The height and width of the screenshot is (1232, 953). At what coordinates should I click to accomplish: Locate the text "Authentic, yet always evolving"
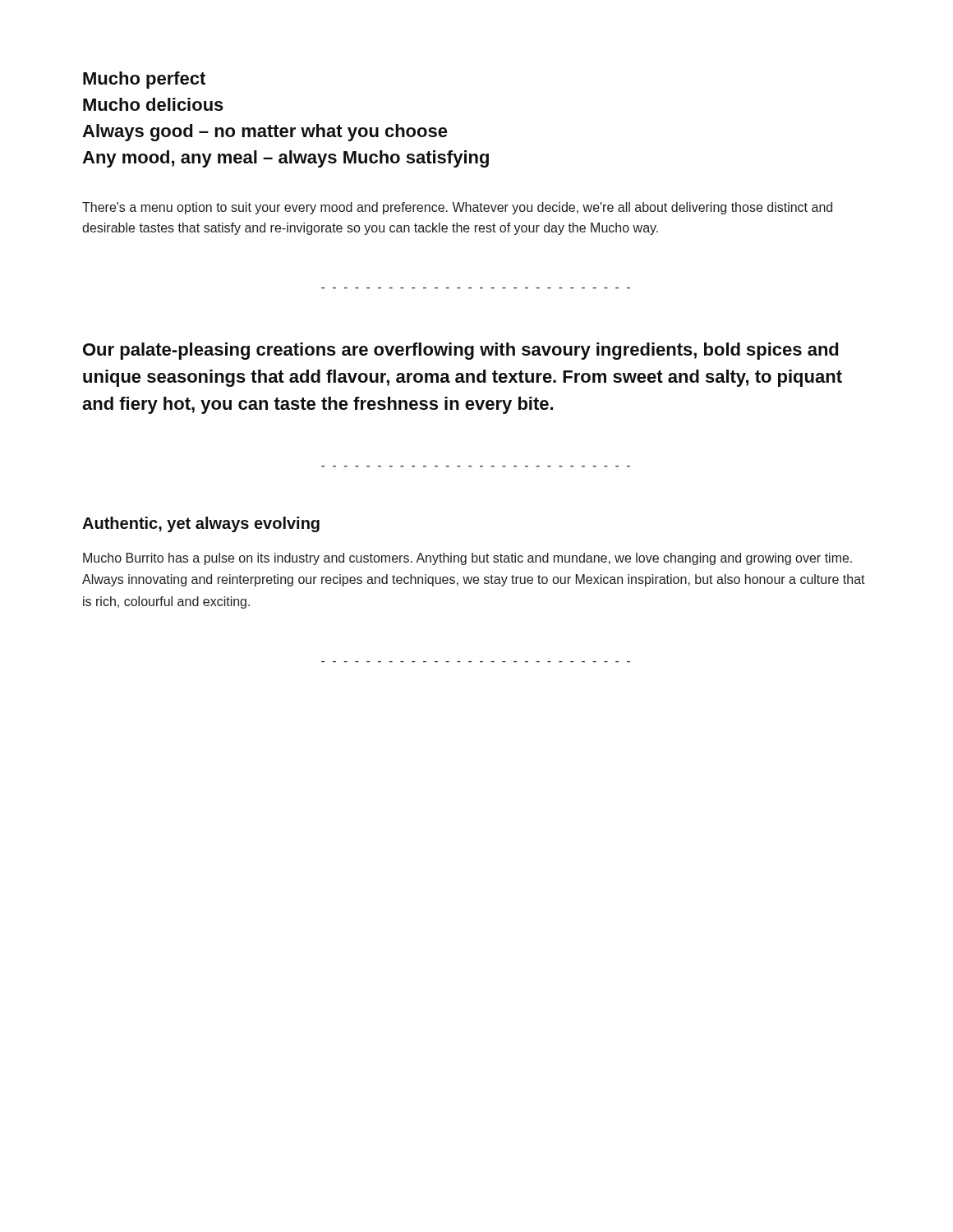(201, 524)
